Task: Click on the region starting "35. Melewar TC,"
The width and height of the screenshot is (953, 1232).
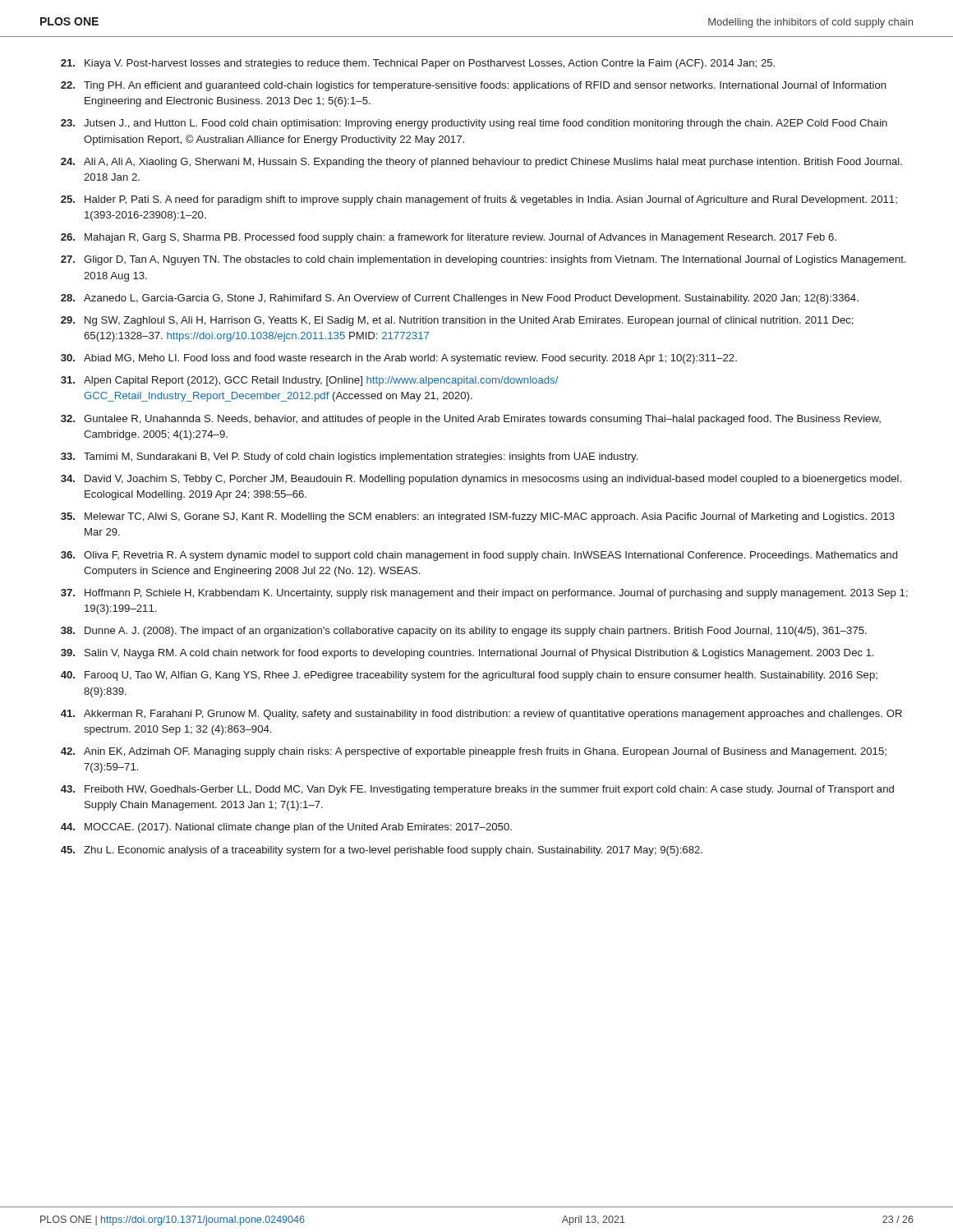Action: (x=476, y=524)
